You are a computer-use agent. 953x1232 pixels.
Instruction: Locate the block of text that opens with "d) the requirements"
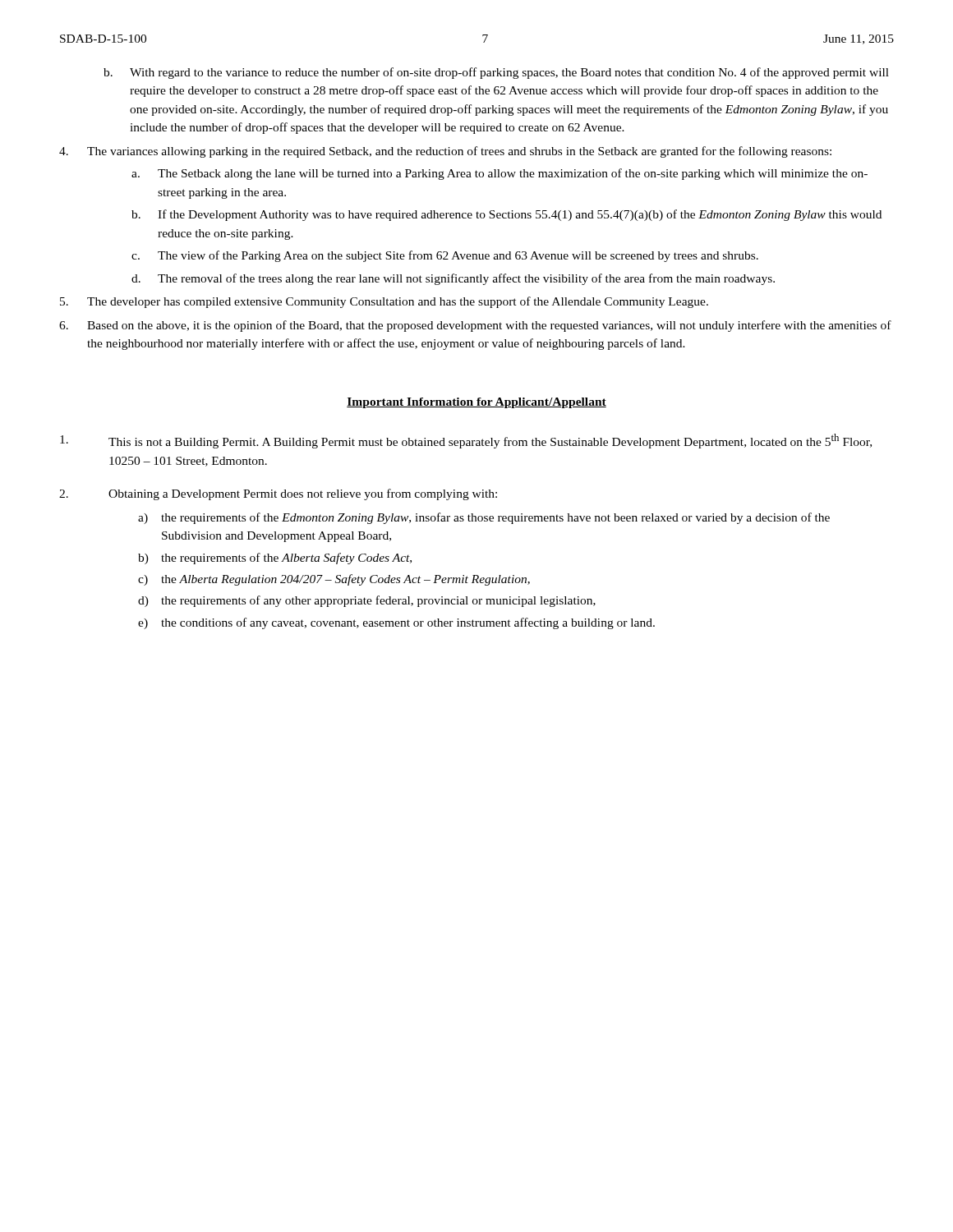point(516,601)
